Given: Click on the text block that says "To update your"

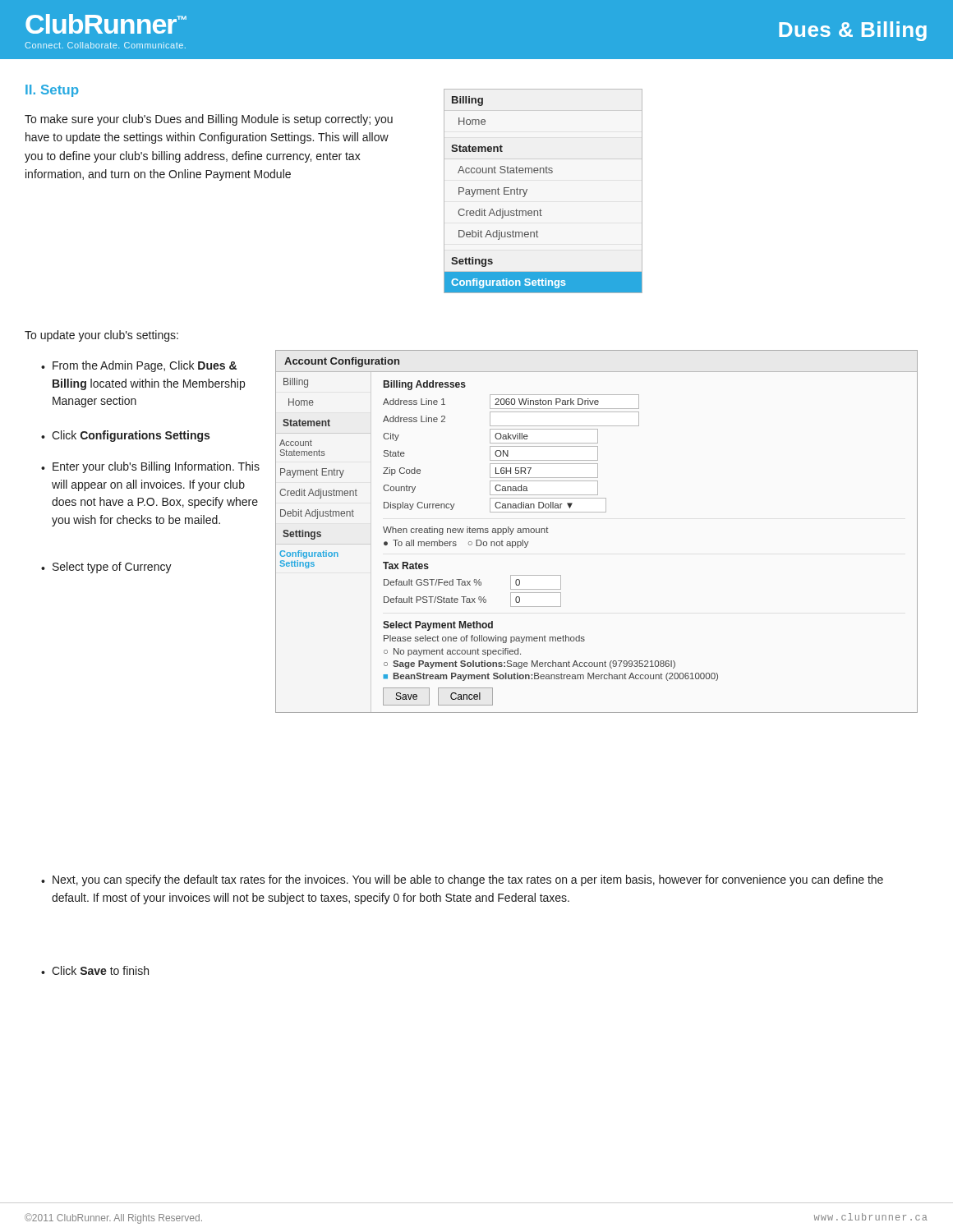Looking at the screenshot, I should [x=102, y=335].
